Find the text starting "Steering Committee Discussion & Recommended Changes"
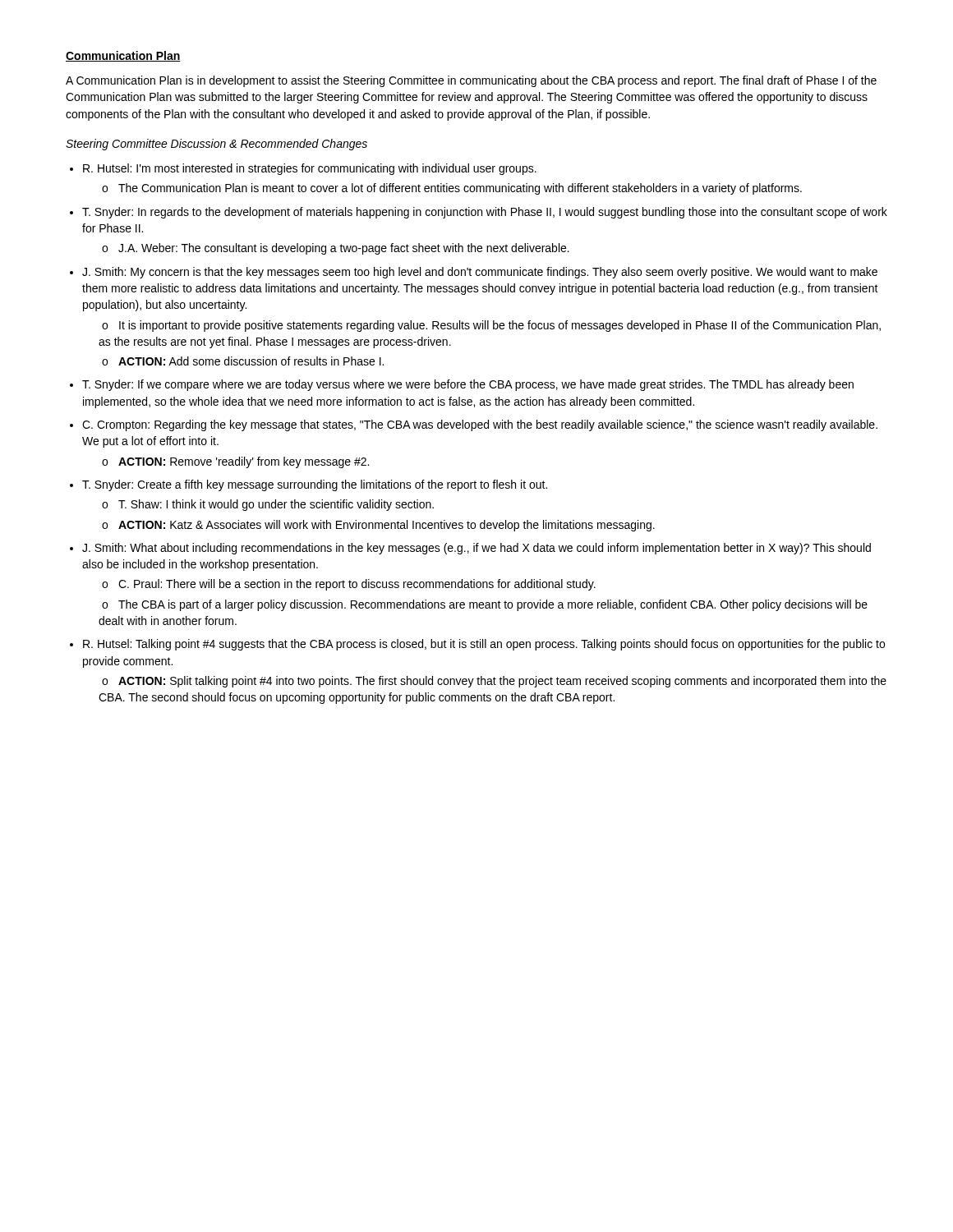 [x=216, y=145]
